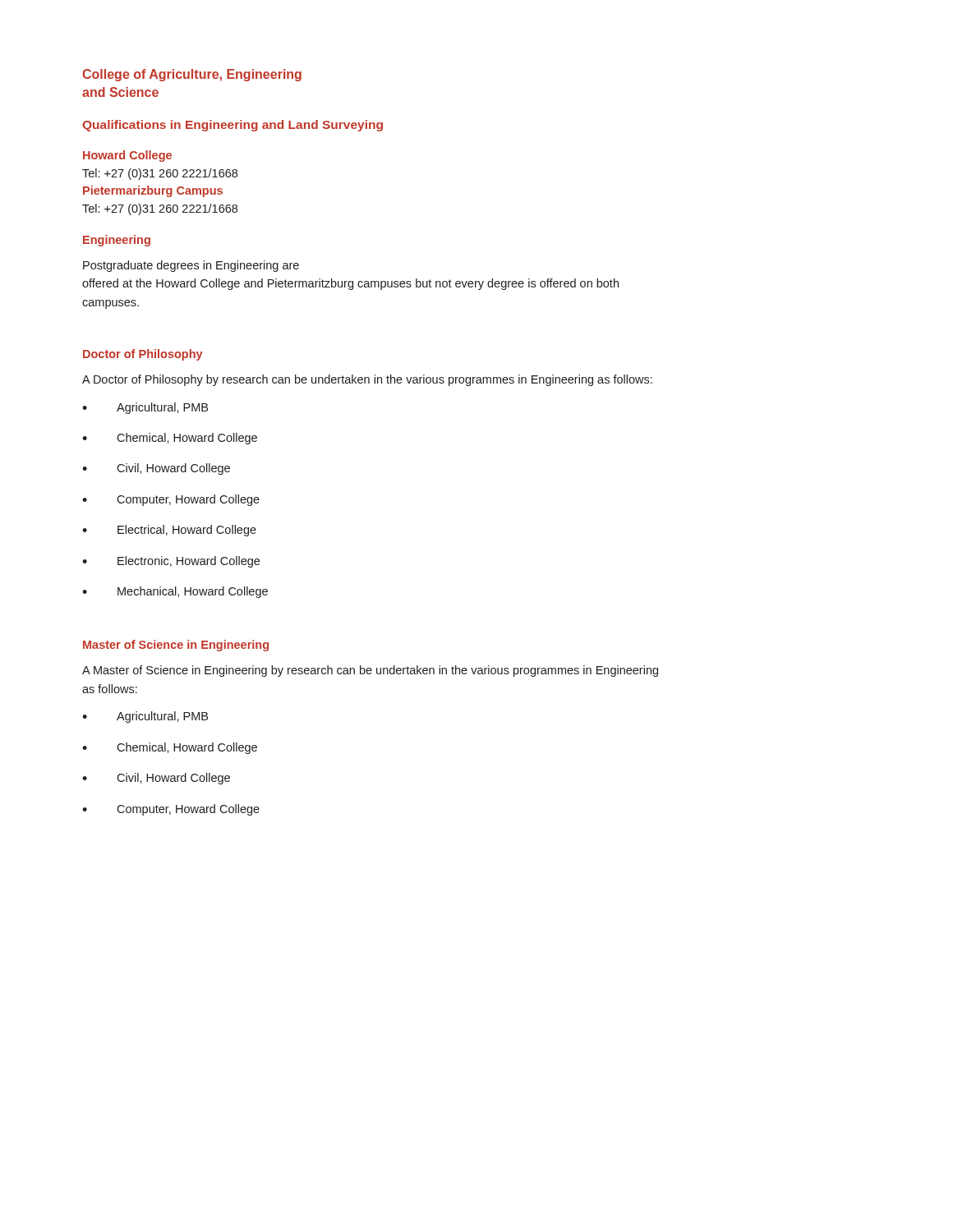
Task: Locate the title that reads "College of Agriculture, Engineeringand Science"
Action: coord(192,75)
